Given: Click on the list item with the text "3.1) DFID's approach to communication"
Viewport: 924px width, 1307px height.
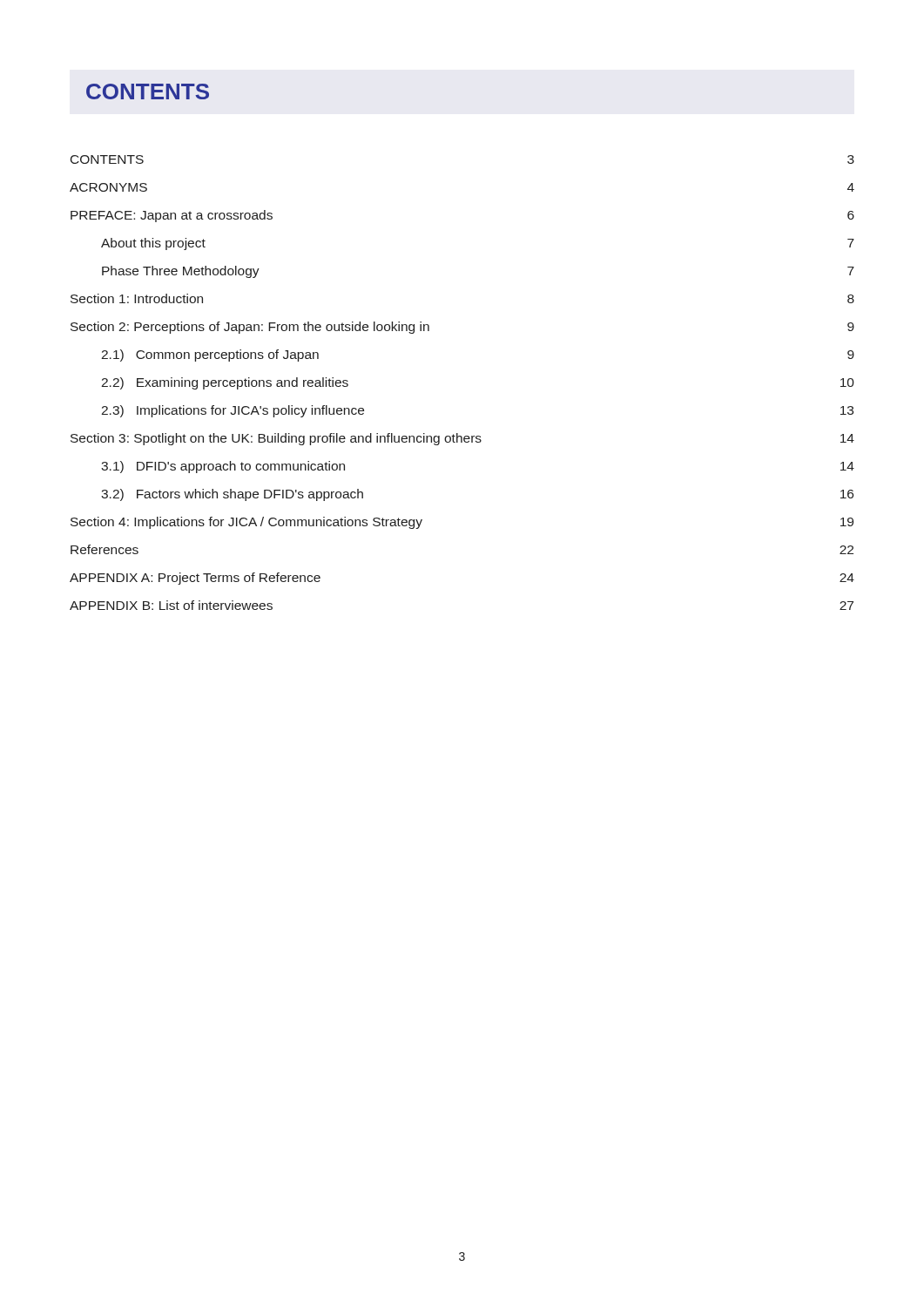Looking at the screenshot, I should pos(245,467).
